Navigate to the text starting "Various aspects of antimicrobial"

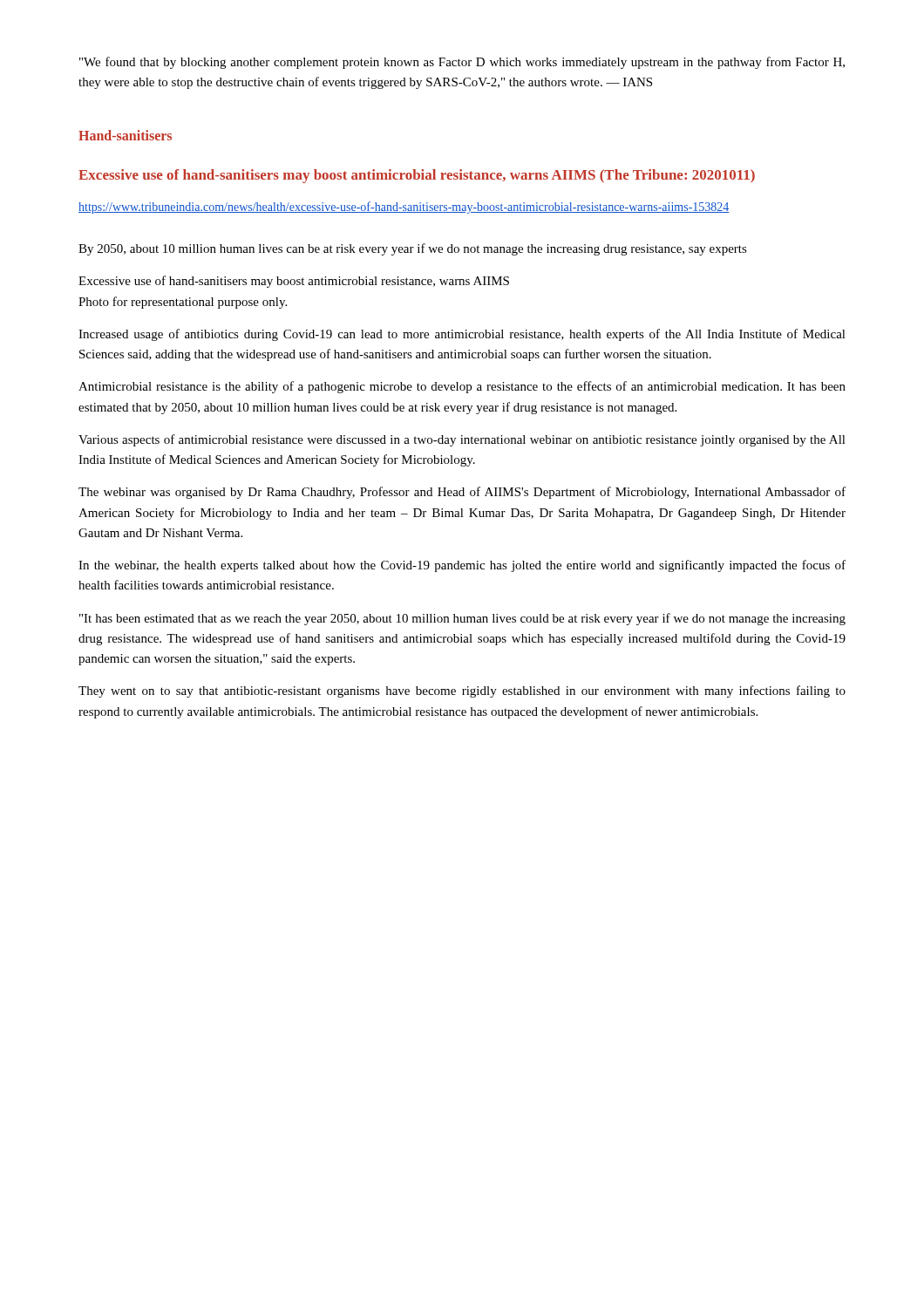(462, 450)
